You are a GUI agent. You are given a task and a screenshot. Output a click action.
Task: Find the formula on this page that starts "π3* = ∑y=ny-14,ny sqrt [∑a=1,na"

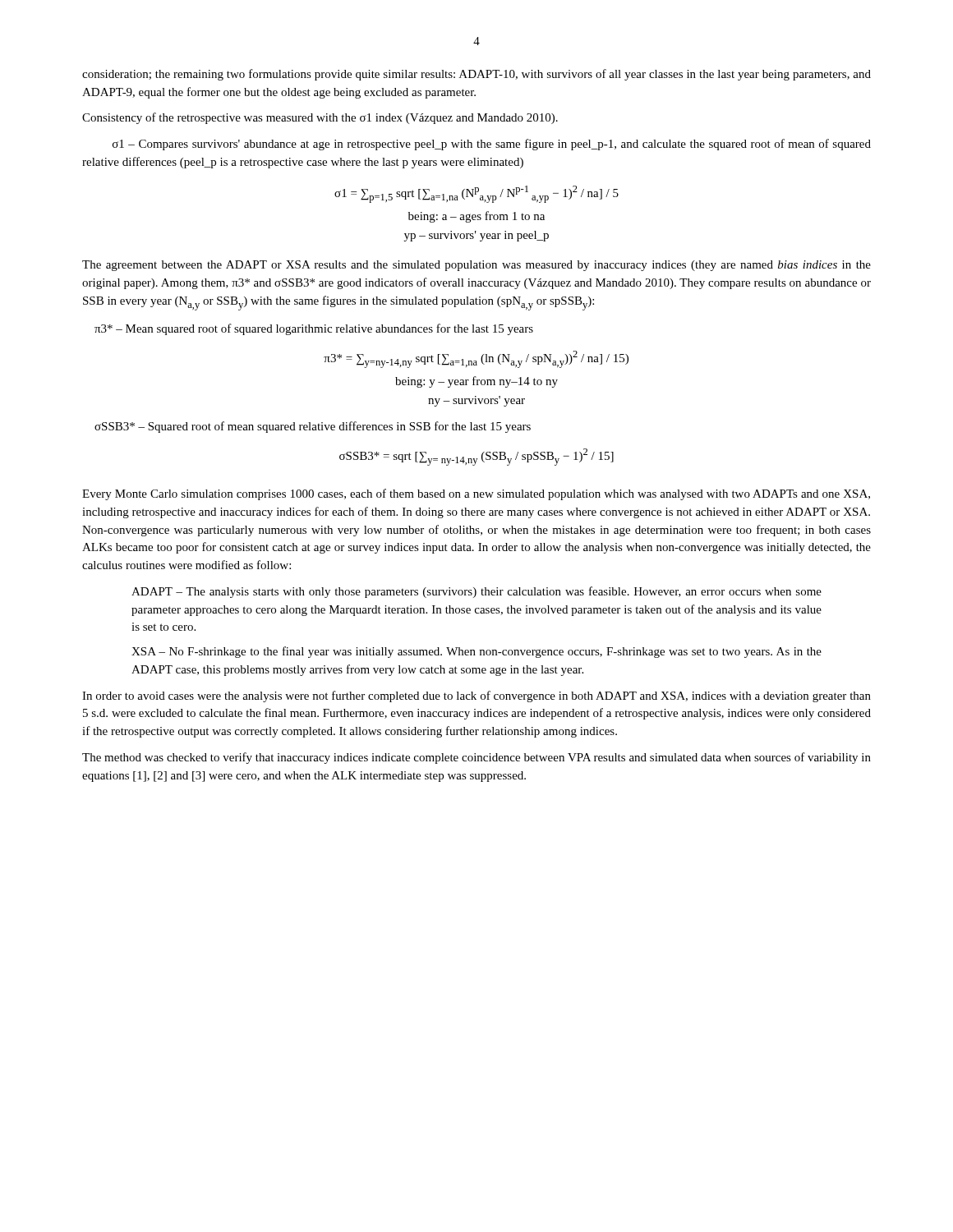tap(476, 358)
